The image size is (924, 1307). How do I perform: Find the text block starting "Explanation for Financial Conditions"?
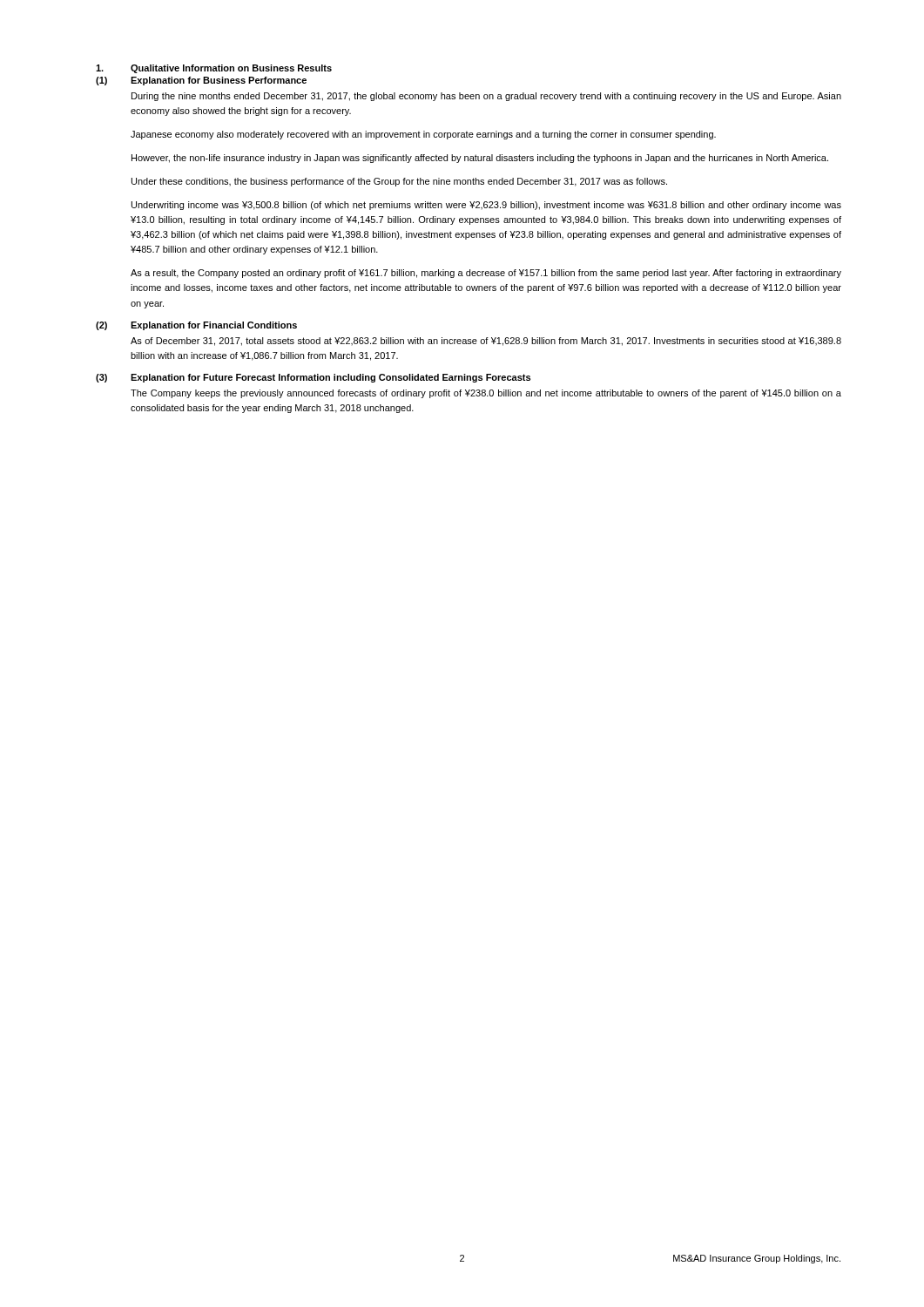coord(214,325)
